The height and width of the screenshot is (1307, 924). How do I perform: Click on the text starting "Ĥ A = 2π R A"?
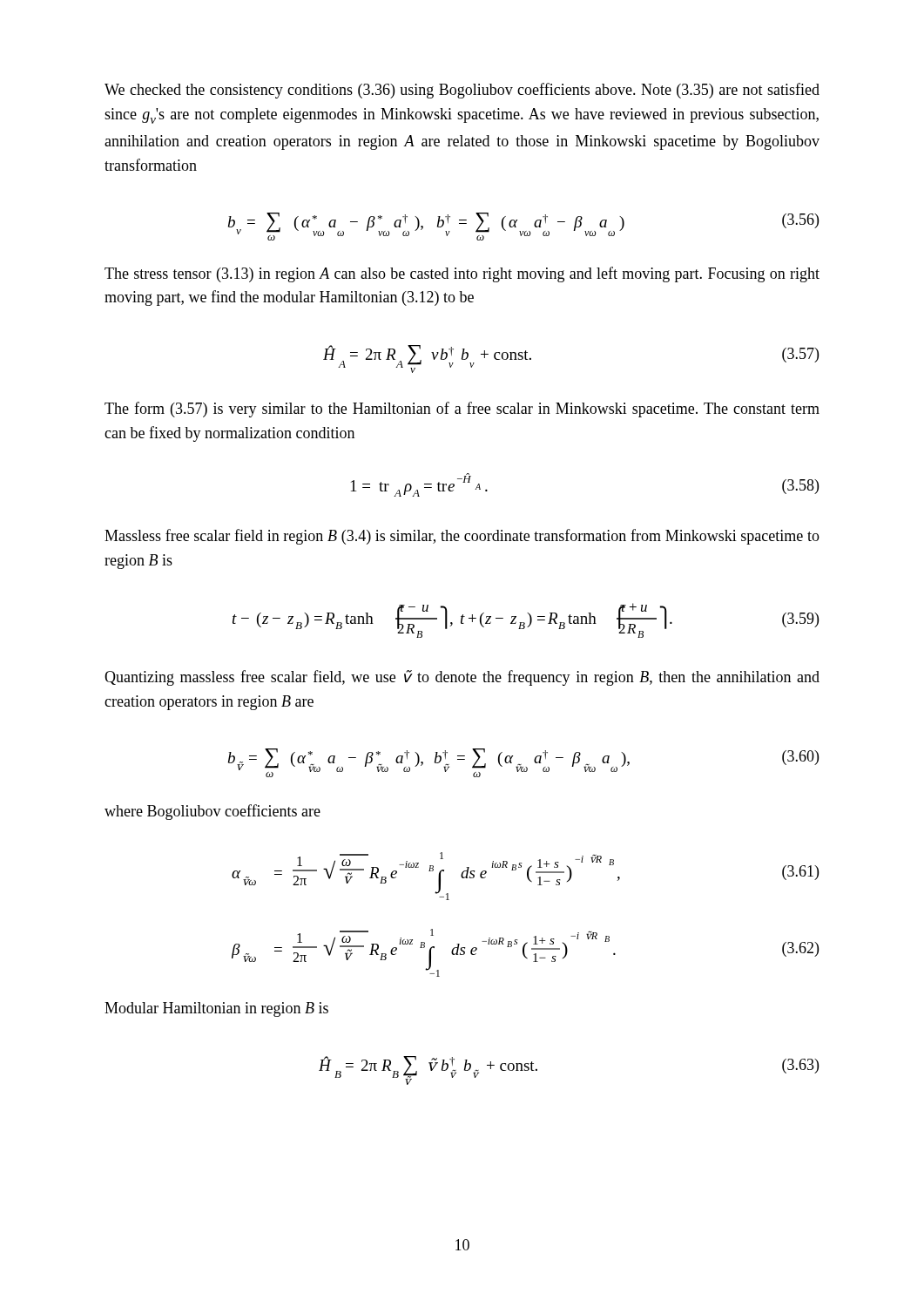click(413, 358)
